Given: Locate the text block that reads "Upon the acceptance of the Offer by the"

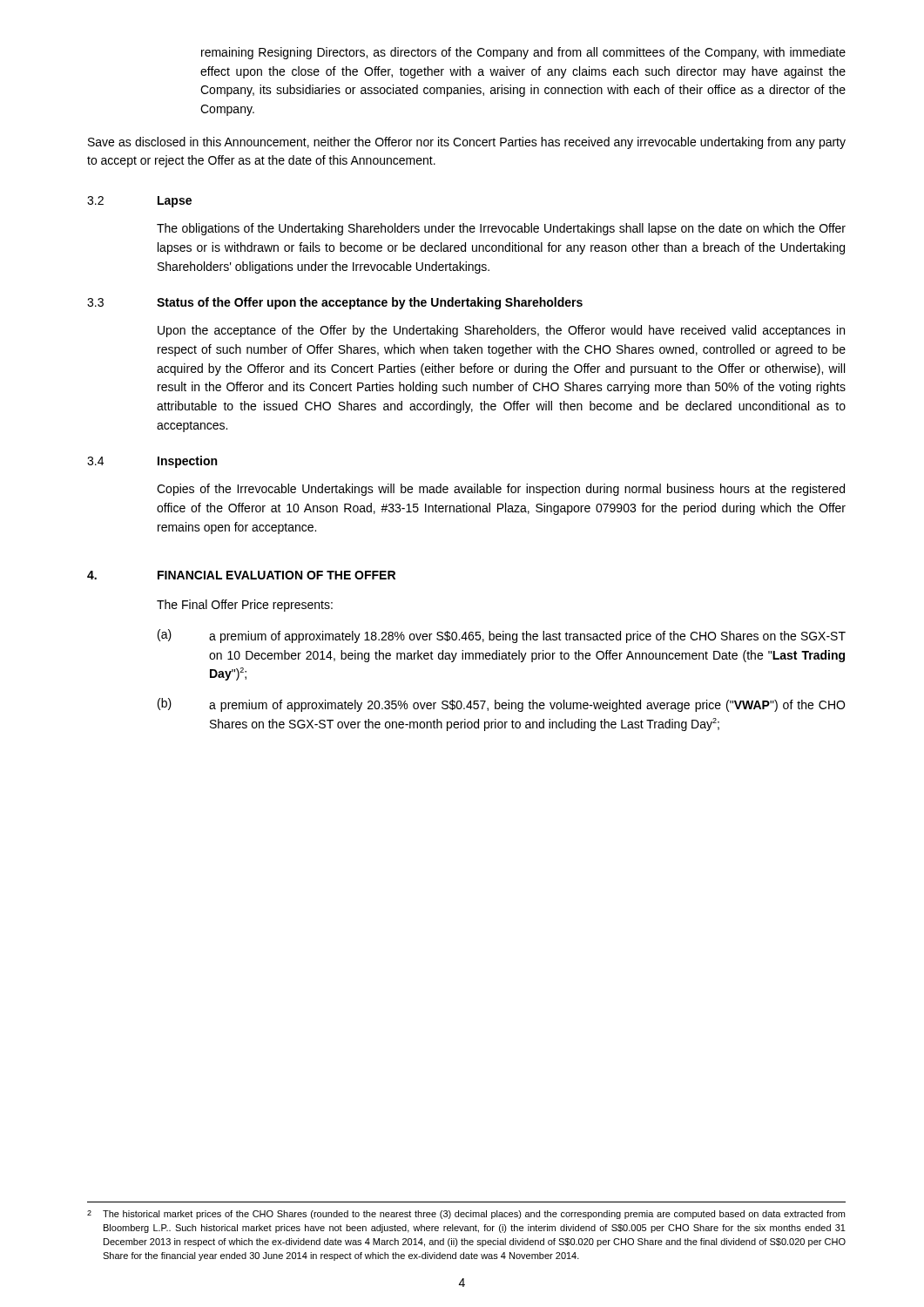Looking at the screenshot, I should 501,378.
